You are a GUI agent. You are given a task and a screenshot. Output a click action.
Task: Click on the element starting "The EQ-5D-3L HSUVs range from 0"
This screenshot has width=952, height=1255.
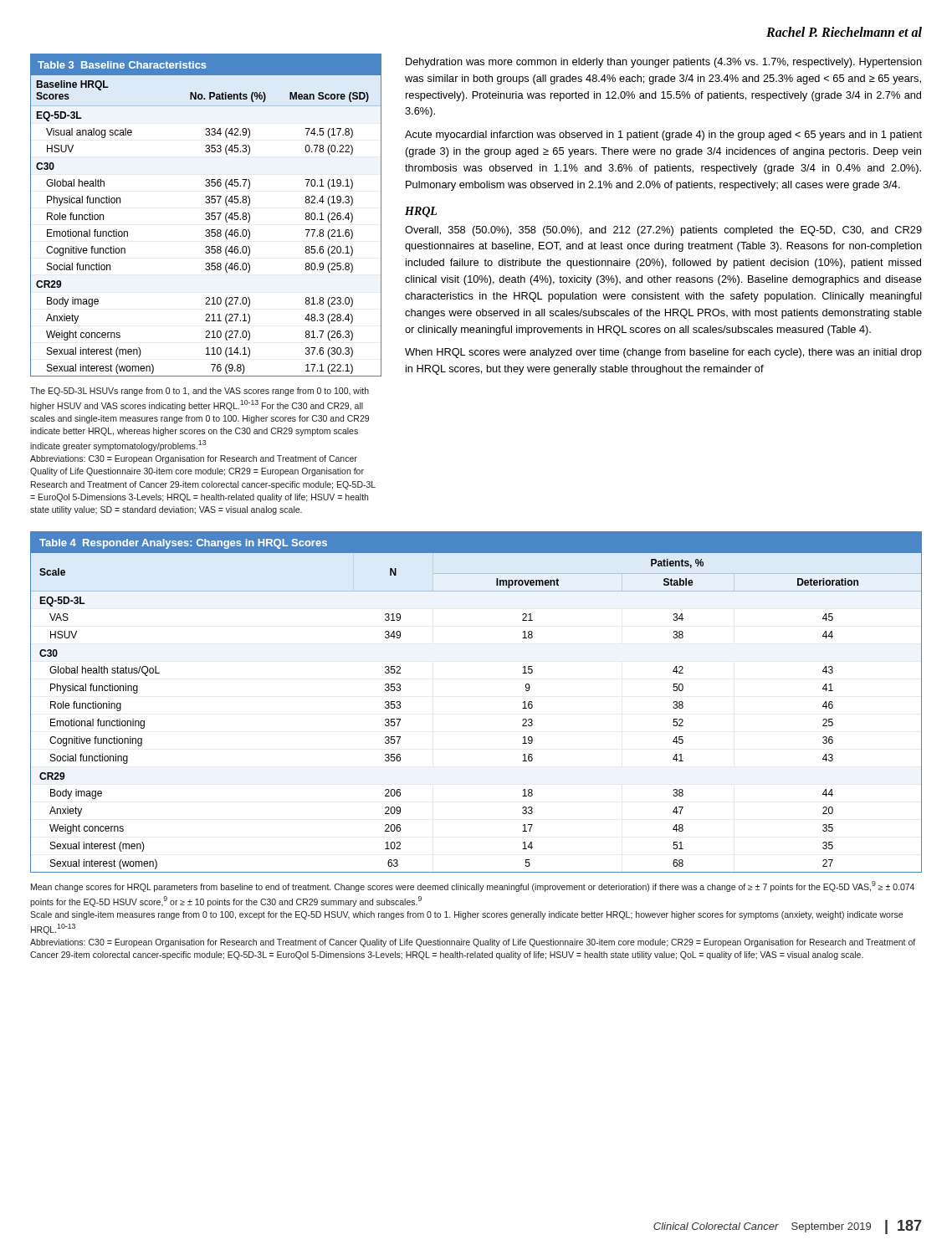pos(203,450)
